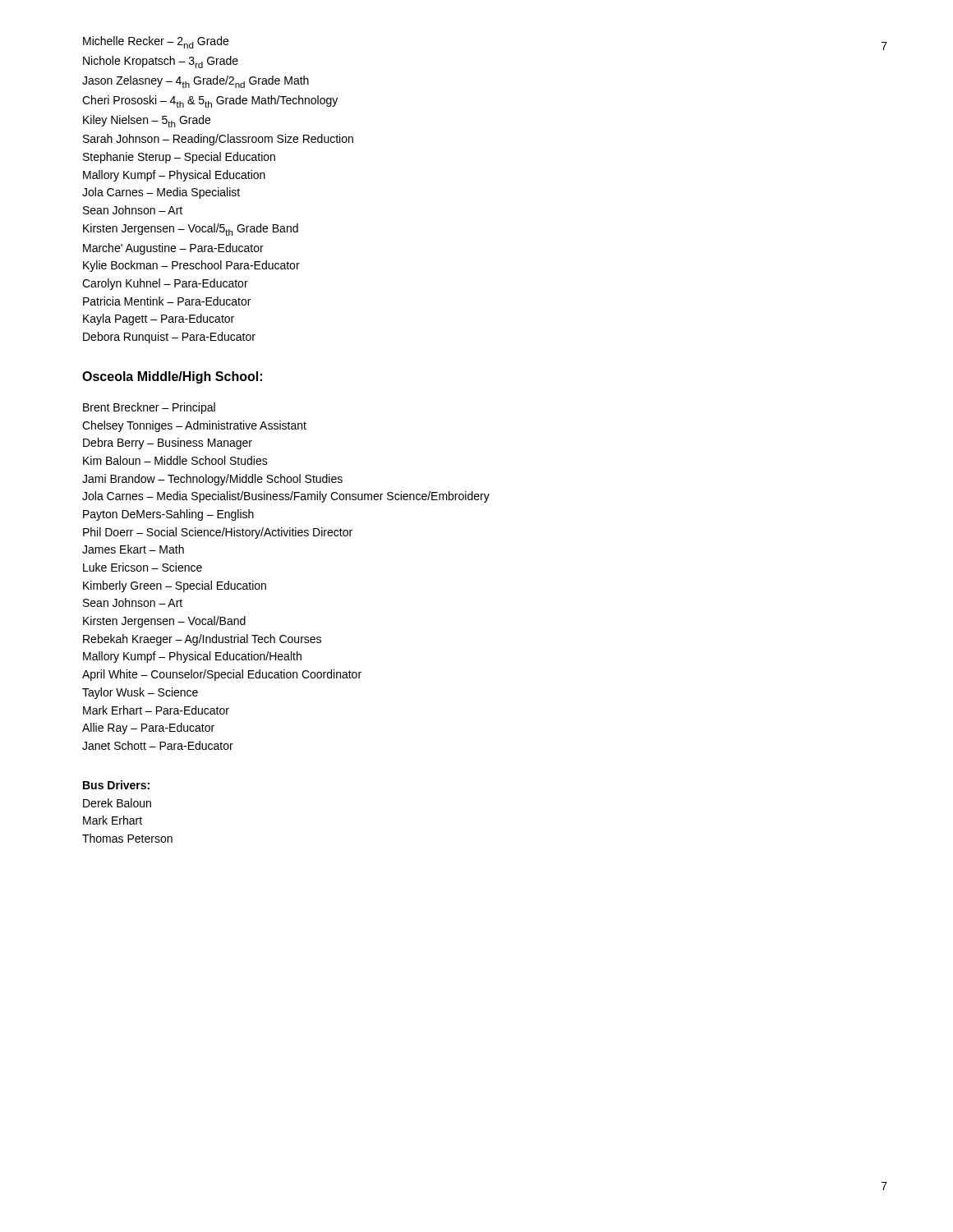The width and height of the screenshot is (953, 1232).
Task: Click where it says "Kylie Bockman – Preschool Para-Educator"
Action: coord(191,266)
